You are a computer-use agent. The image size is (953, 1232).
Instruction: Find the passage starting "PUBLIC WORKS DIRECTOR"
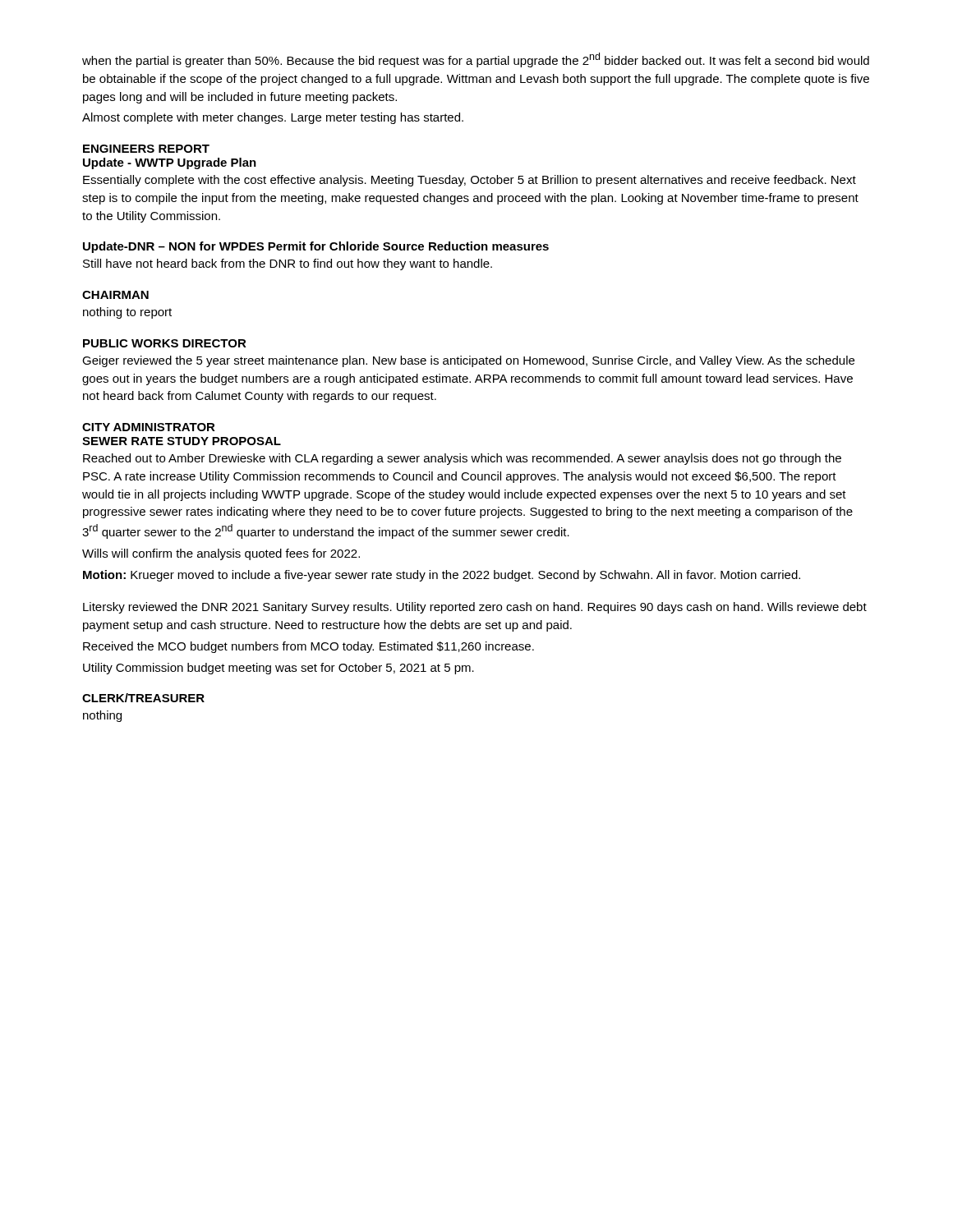click(x=164, y=343)
